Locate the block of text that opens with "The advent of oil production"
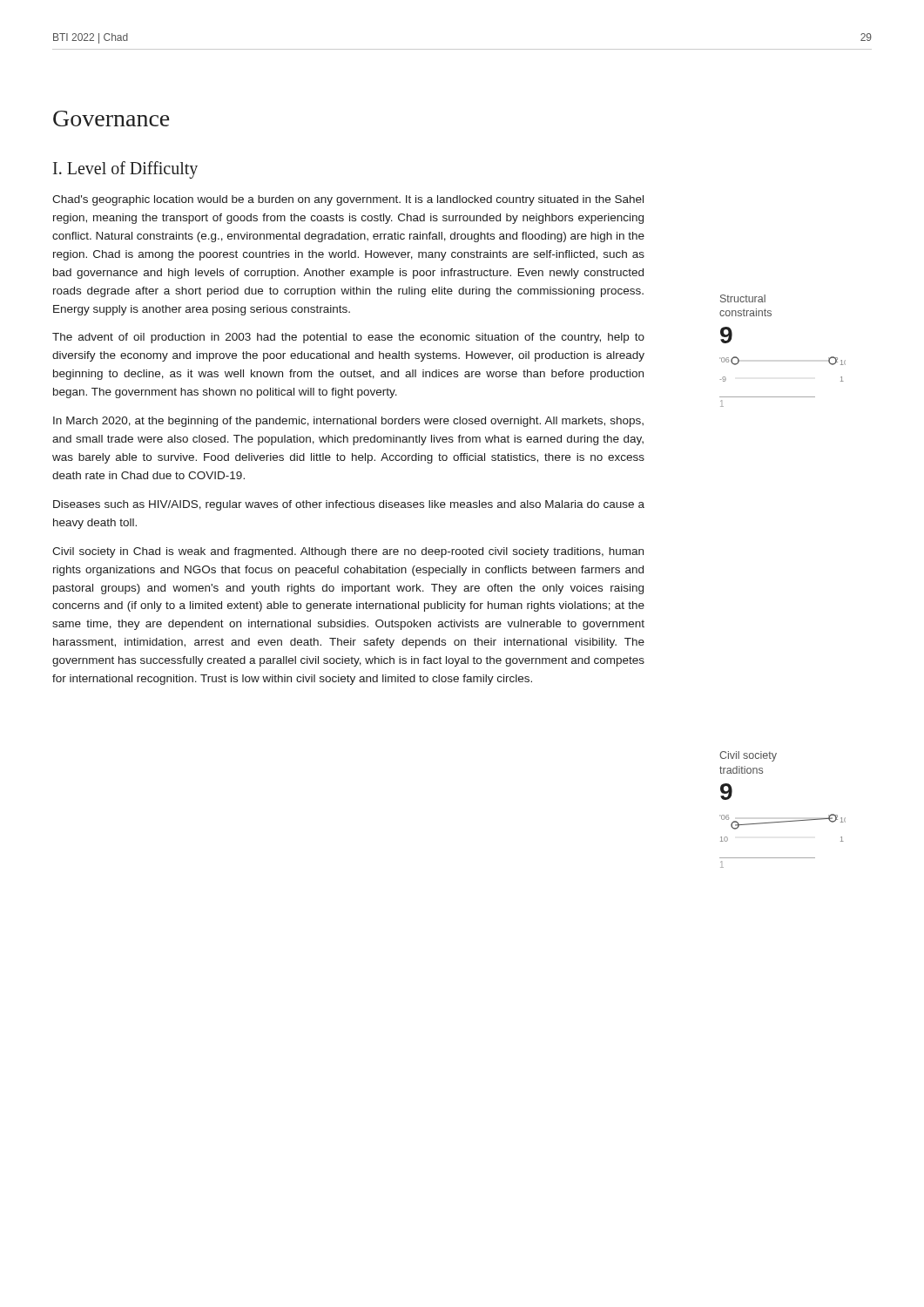This screenshot has height=1307, width=924. [x=348, y=365]
